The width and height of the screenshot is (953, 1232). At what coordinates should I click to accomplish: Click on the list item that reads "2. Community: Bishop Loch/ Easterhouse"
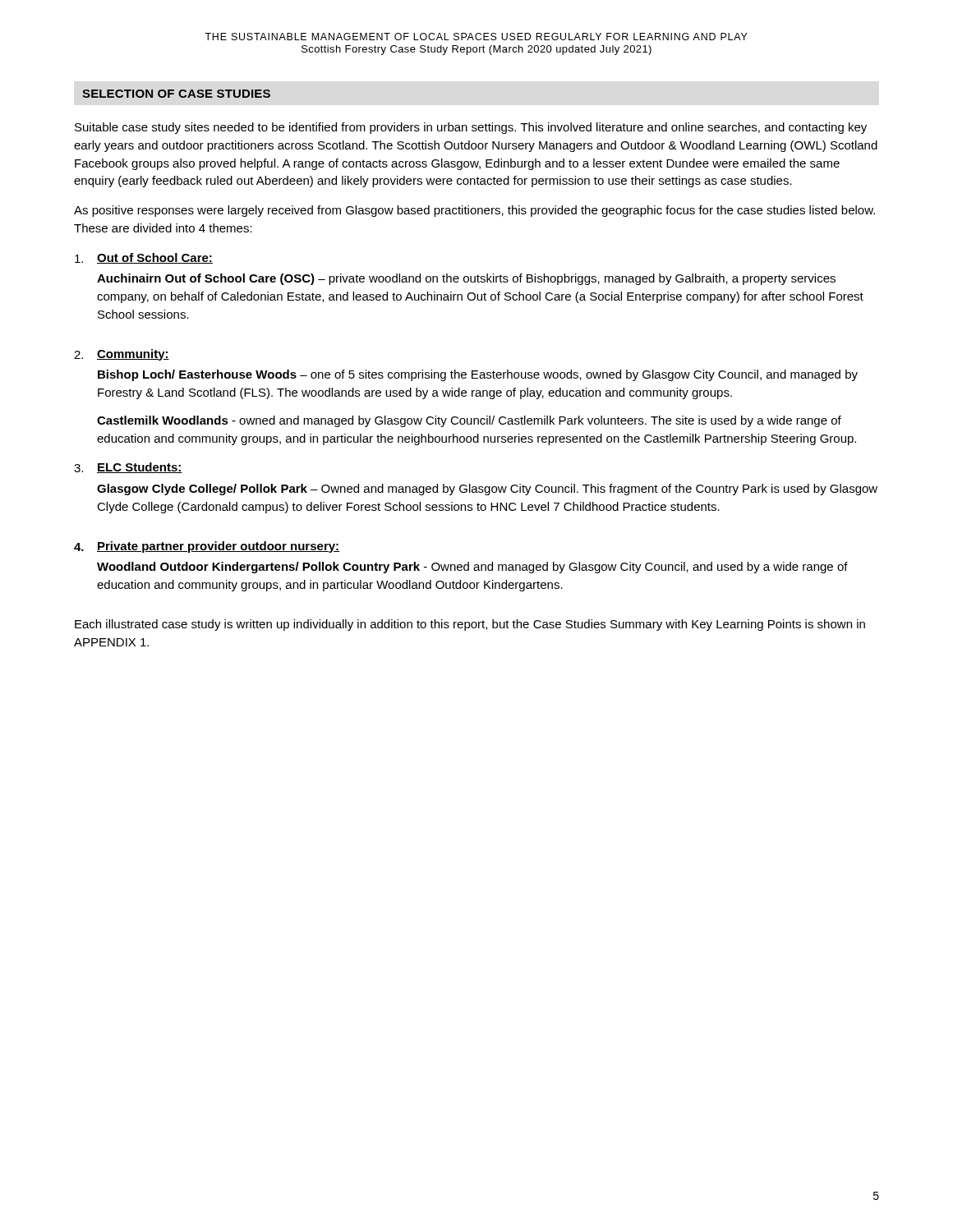(476, 396)
